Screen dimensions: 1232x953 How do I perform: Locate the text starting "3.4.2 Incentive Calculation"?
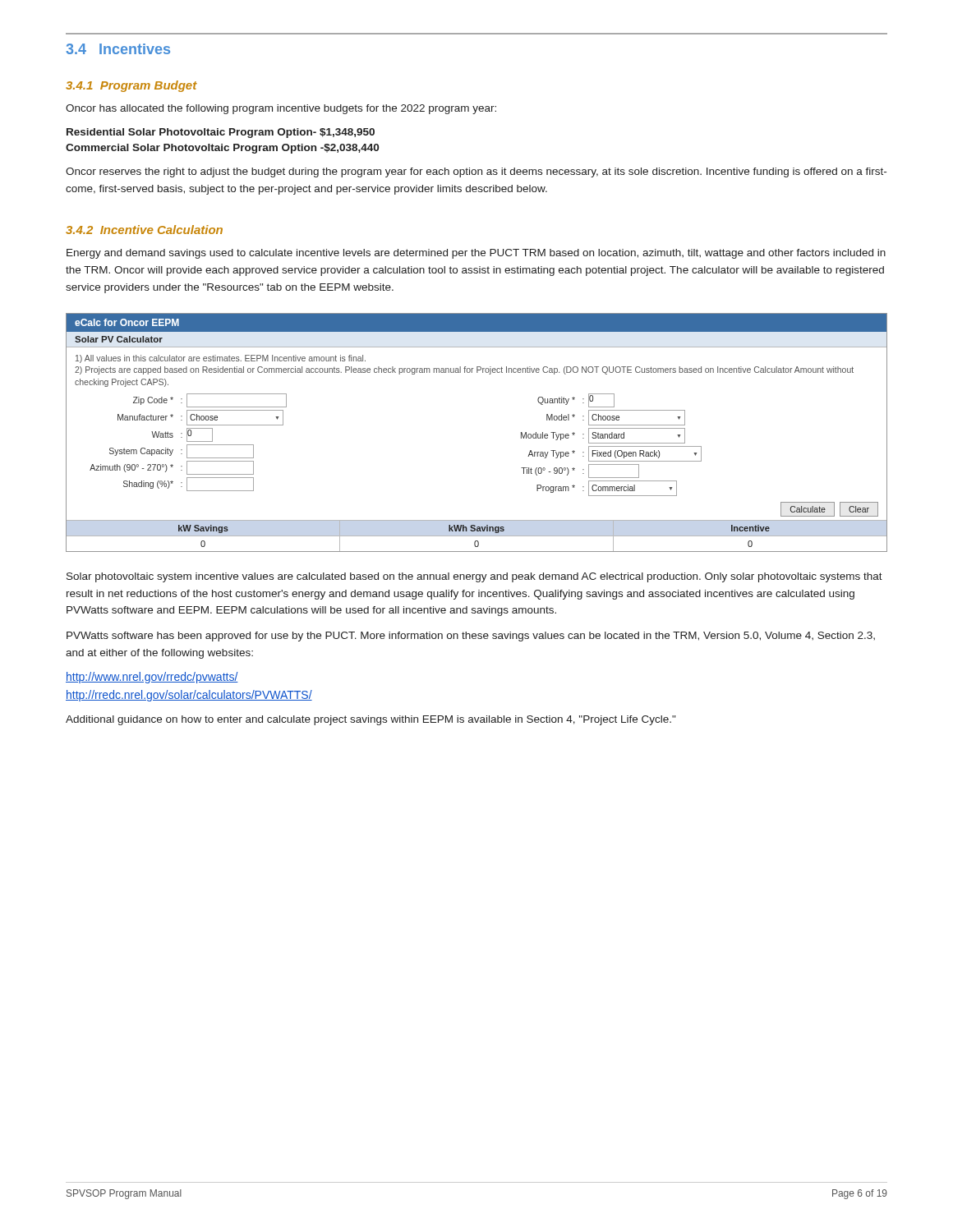pyautogui.click(x=145, y=229)
